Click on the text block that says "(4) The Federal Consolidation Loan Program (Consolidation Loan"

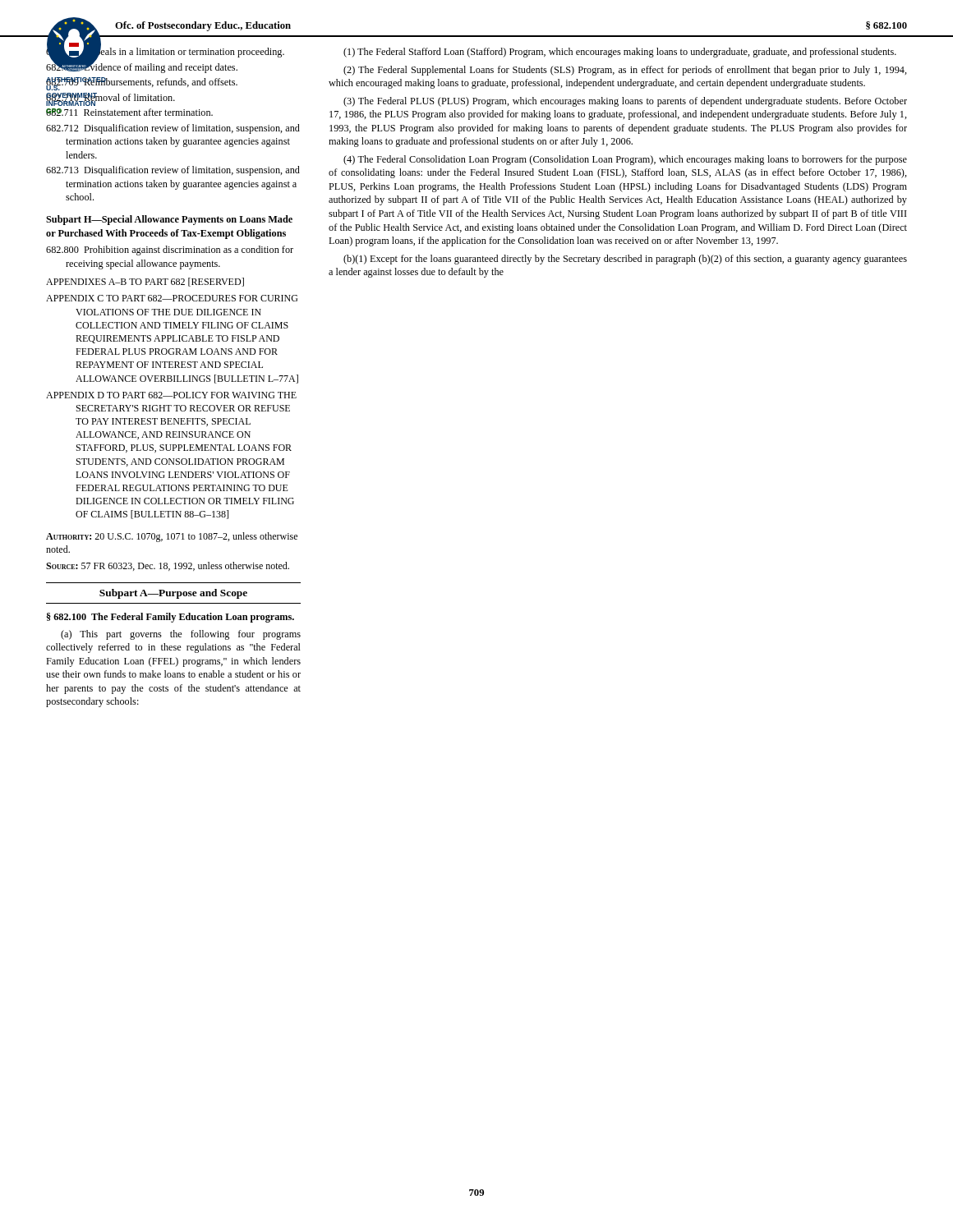618,200
